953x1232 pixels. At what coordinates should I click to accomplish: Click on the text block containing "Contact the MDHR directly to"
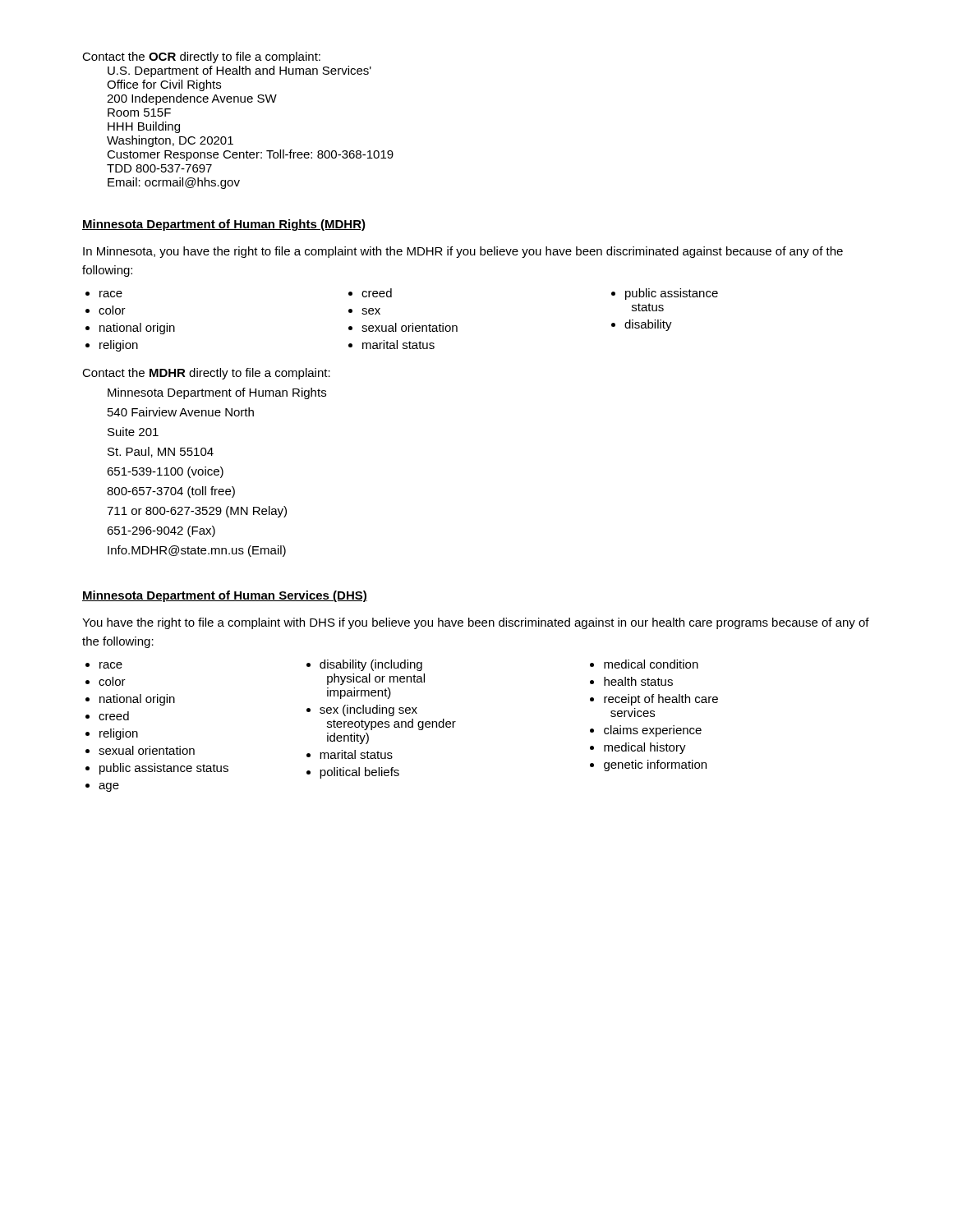[206, 374]
